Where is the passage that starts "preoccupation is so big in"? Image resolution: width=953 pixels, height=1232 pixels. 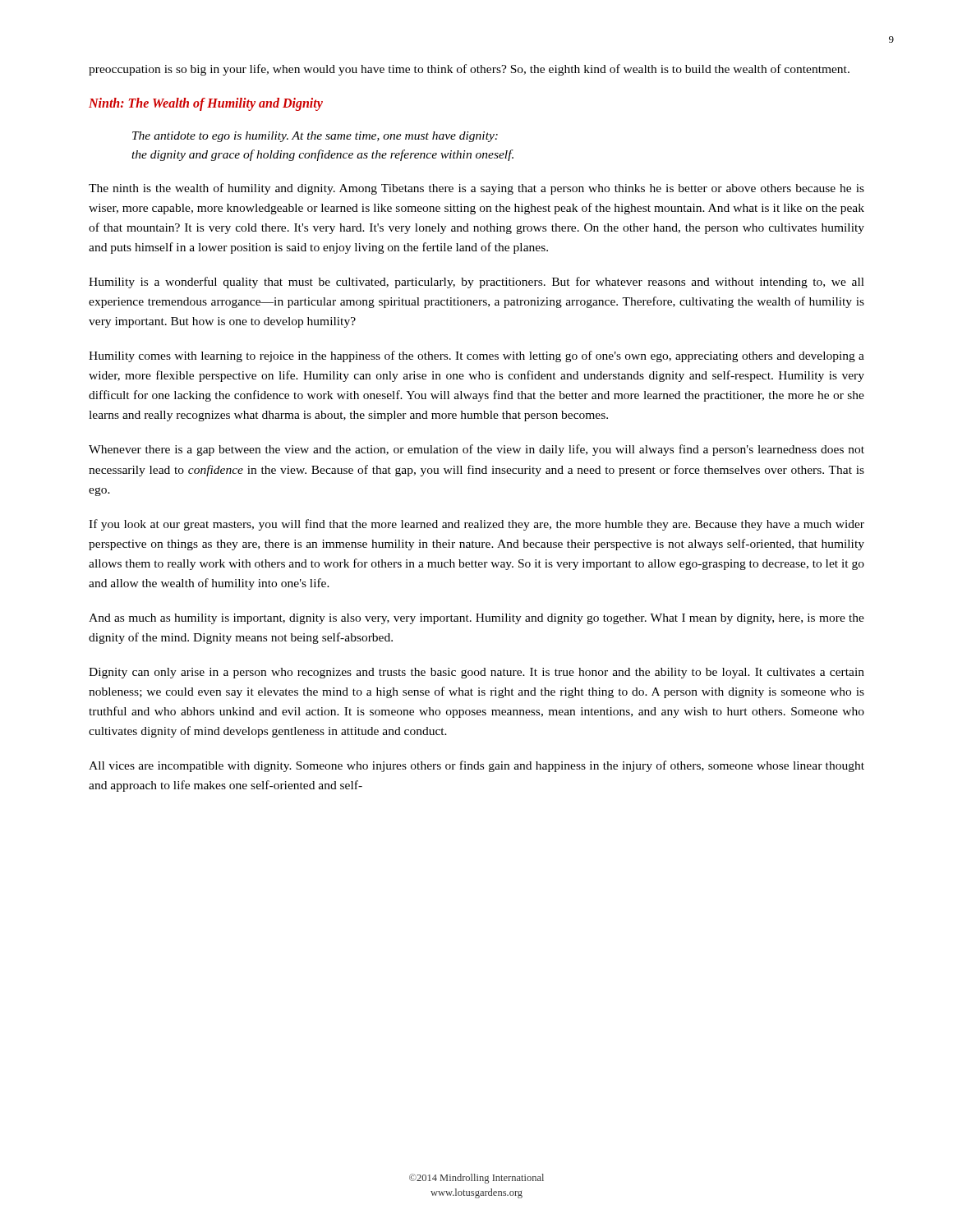point(469,69)
